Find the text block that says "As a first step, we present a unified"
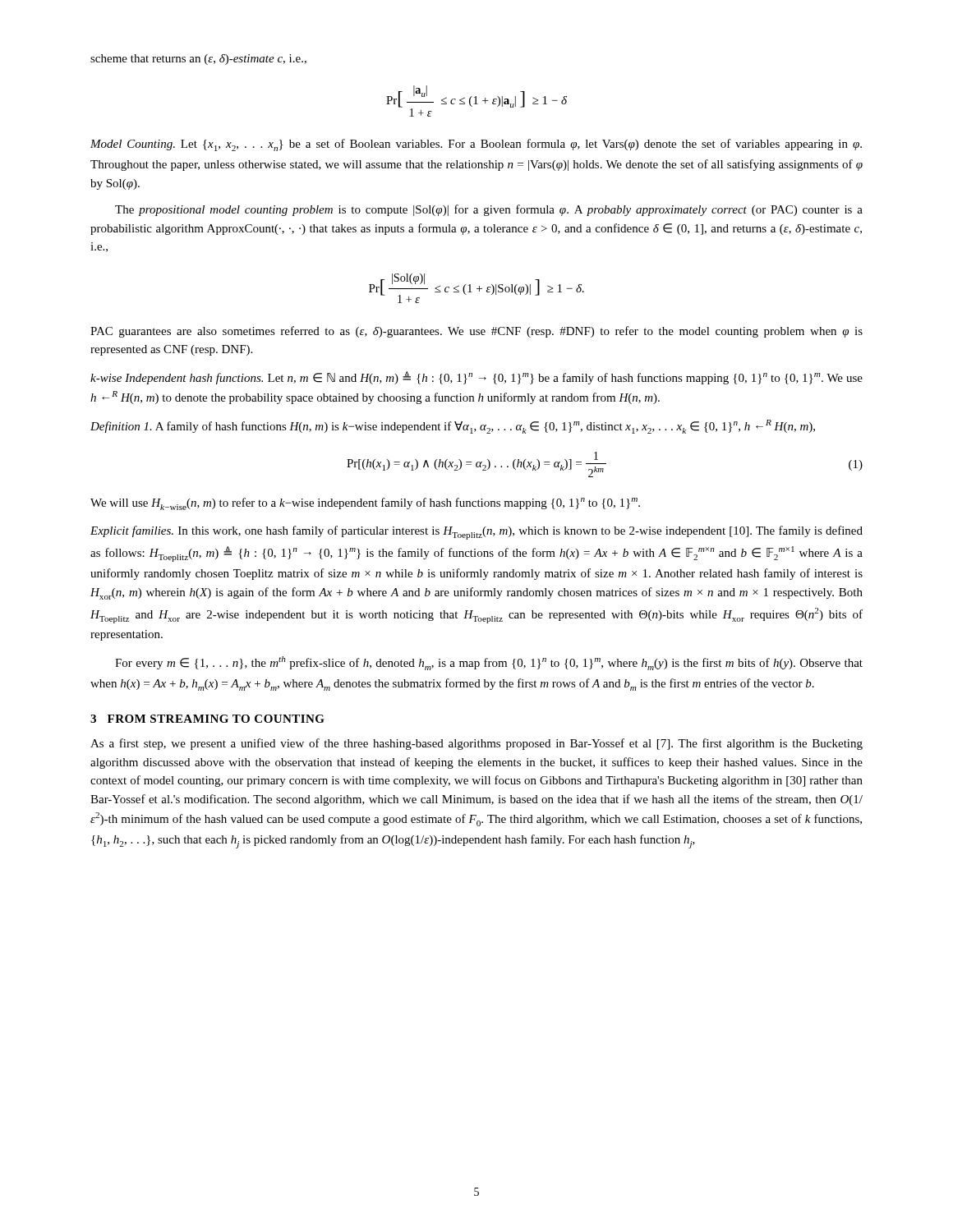Image resolution: width=953 pixels, height=1232 pixels. [476, 793]
